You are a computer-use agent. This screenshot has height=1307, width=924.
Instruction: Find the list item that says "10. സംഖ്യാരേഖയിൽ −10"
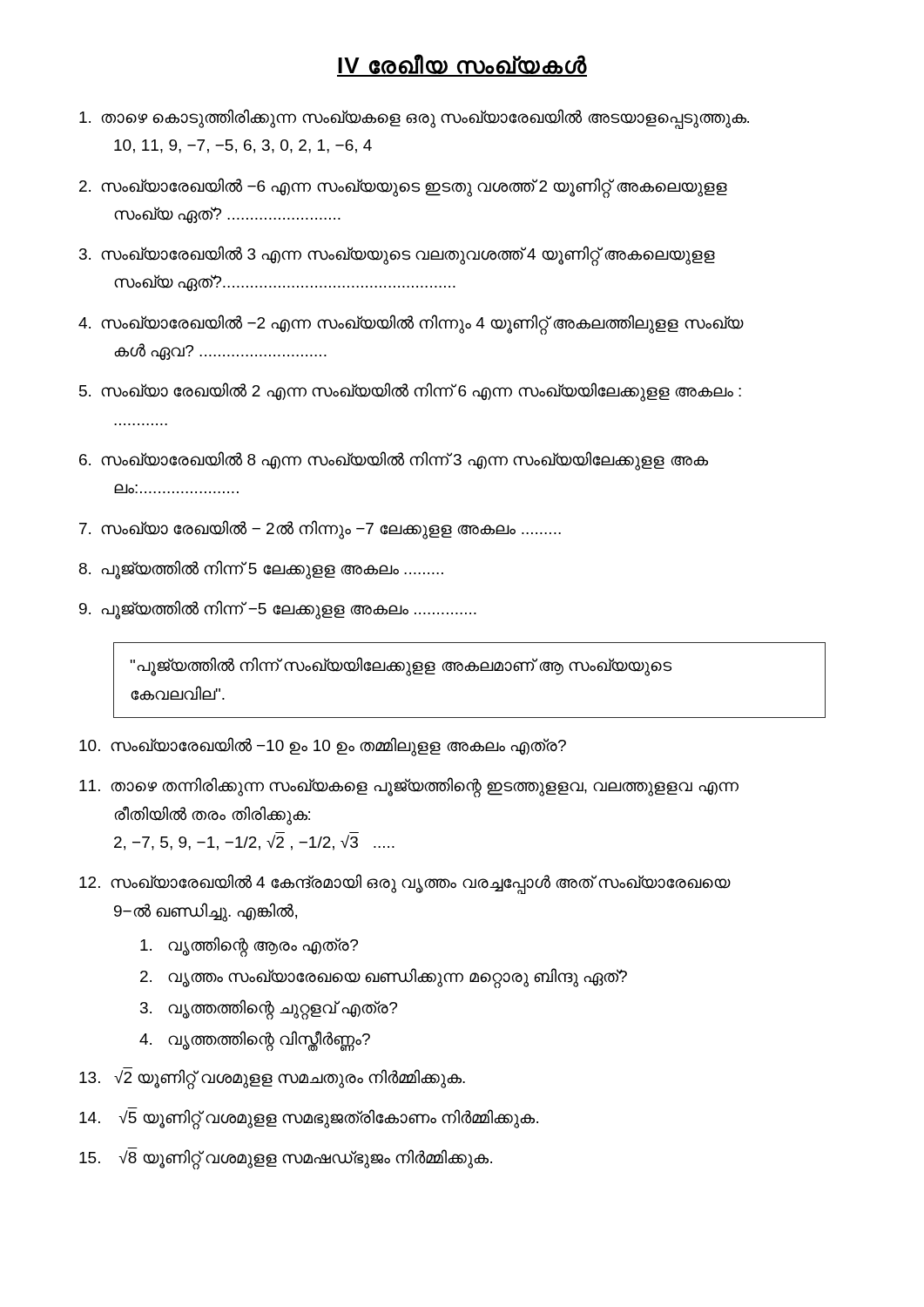[x=322, y=746]
